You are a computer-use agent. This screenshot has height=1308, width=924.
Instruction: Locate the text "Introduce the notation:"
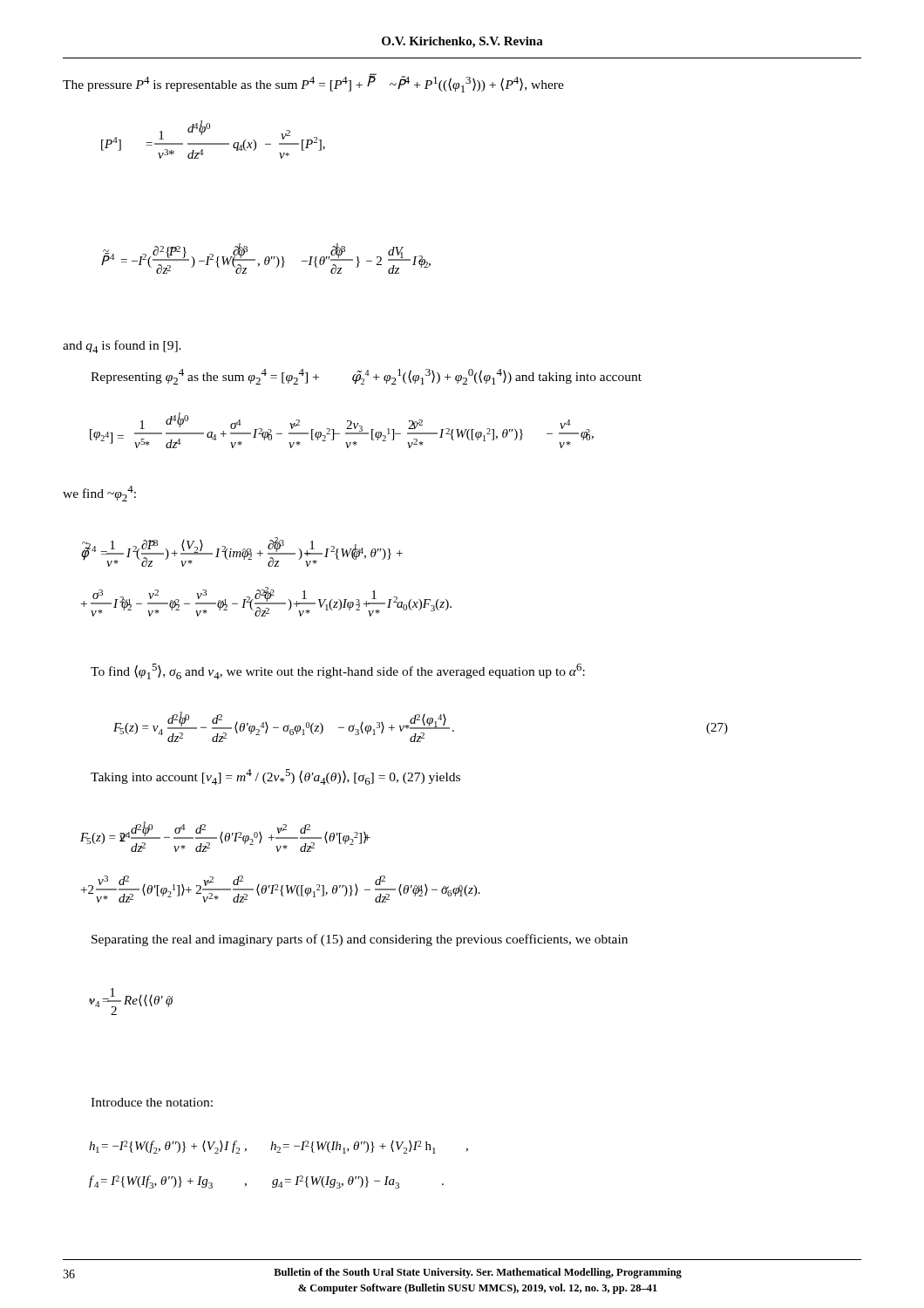(x=152, y=1101)
